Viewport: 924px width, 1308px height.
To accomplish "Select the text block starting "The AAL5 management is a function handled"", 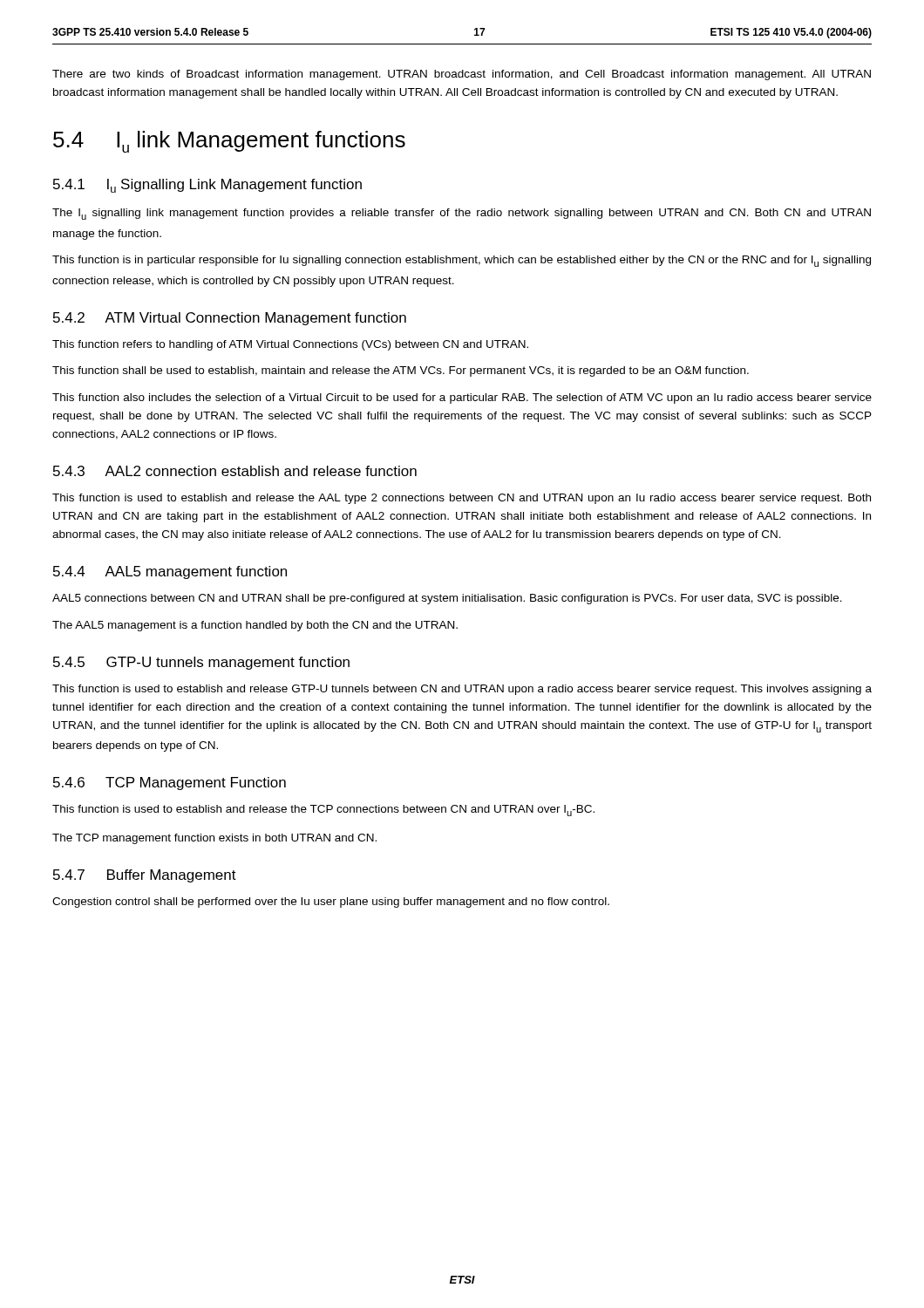I will [255, 625].
